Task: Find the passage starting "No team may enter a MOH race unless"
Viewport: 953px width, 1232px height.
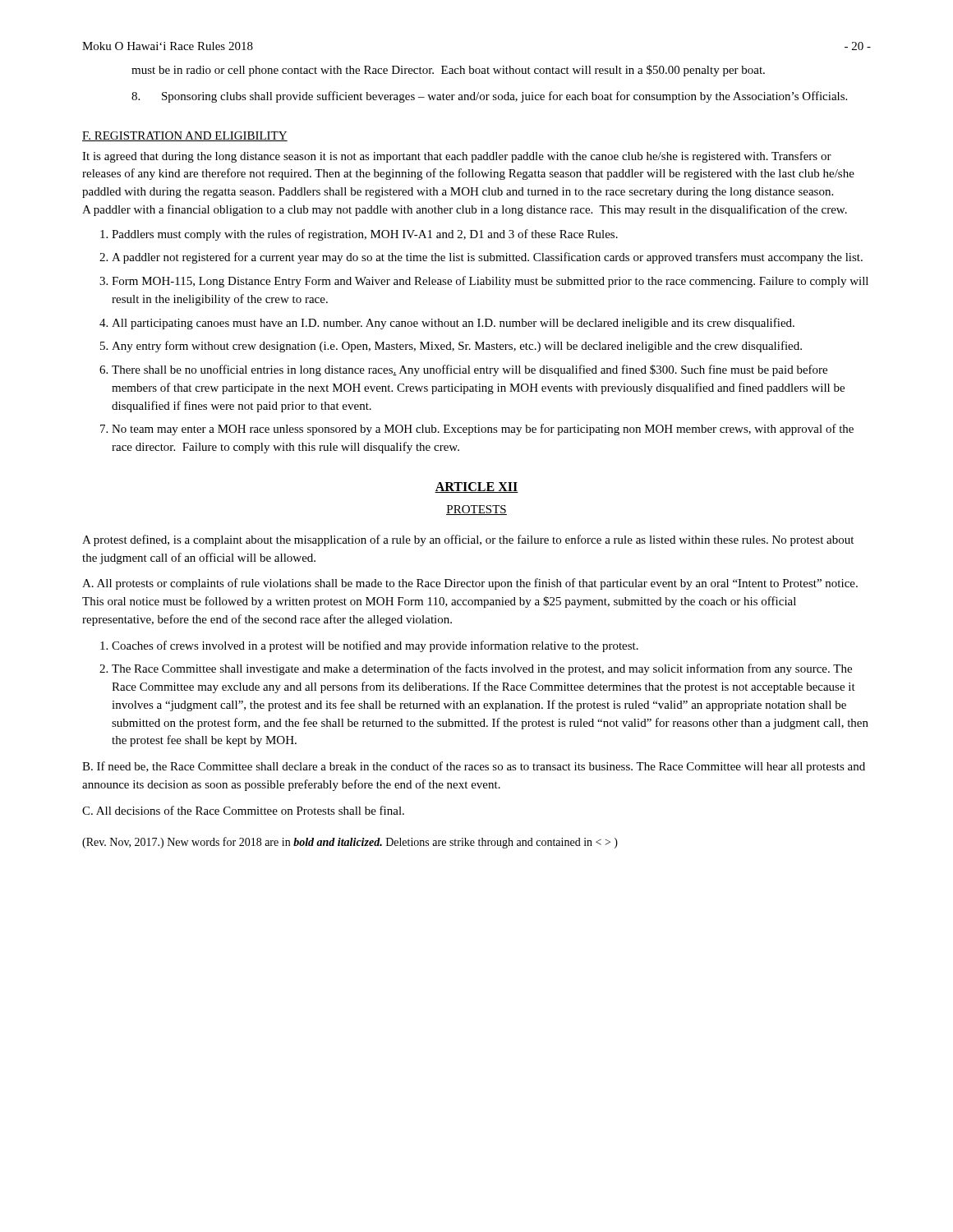Action: (483, 438)
